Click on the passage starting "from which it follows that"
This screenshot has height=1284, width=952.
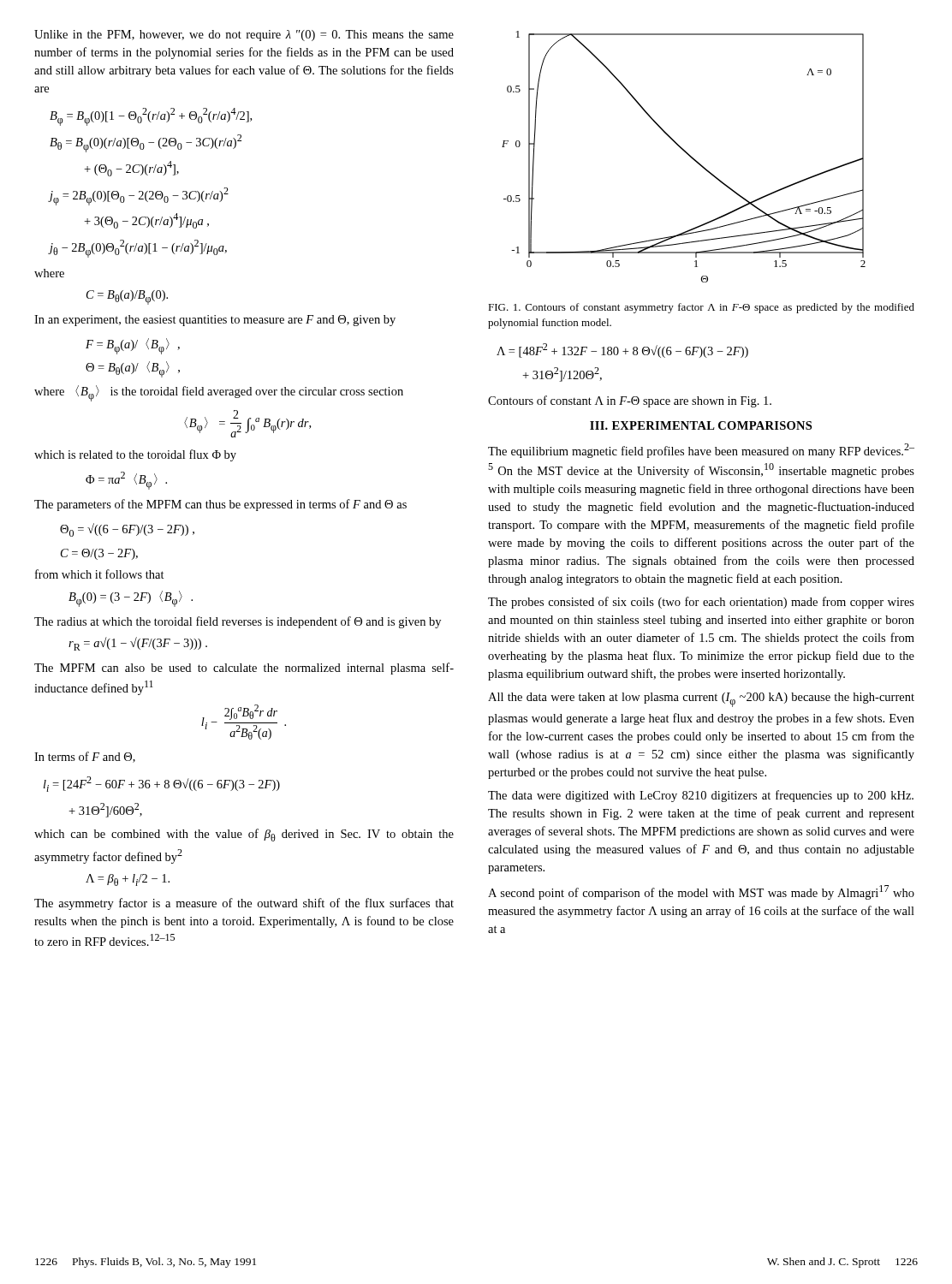point(100,574)
